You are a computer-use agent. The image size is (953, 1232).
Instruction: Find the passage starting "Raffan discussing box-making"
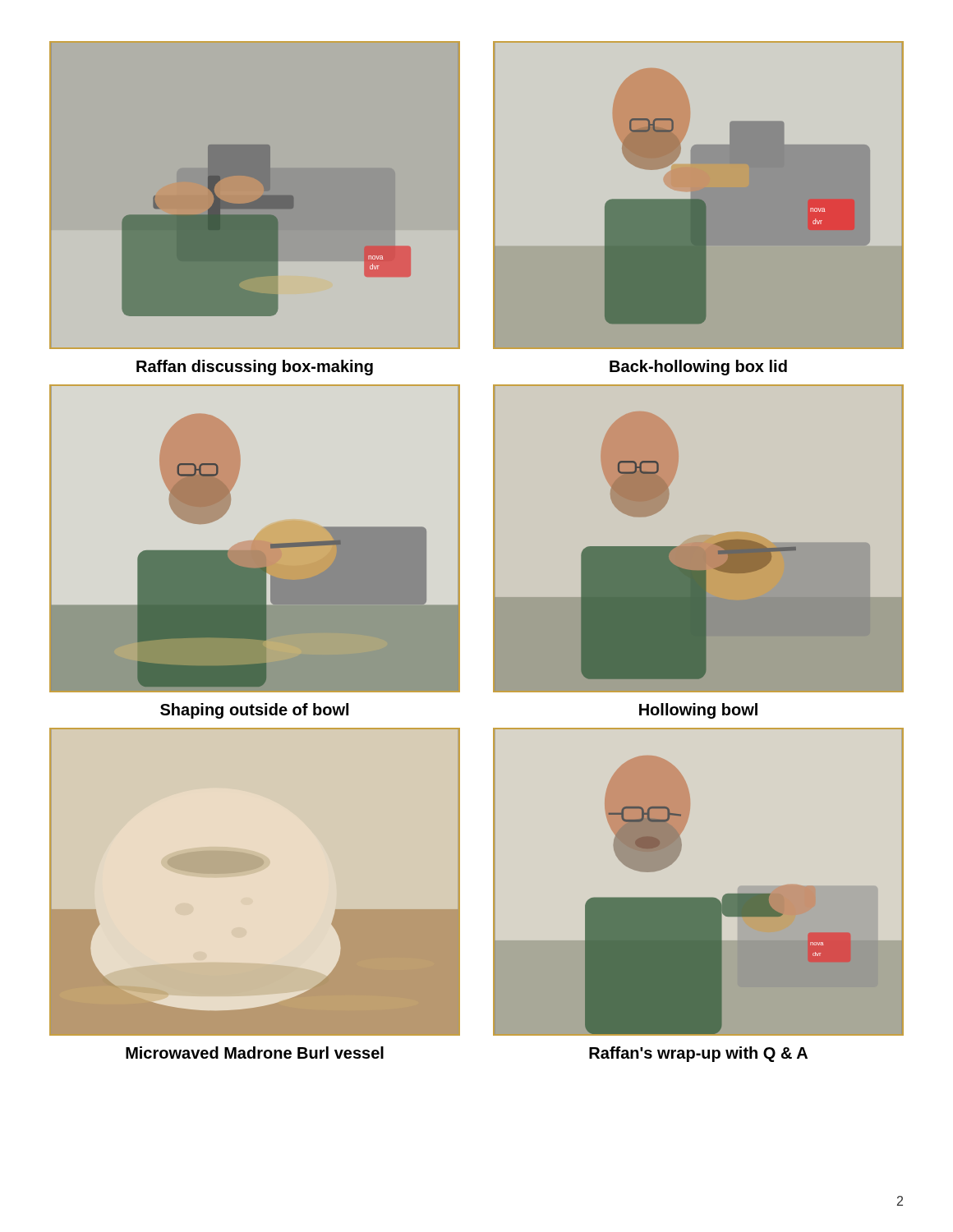coord(255,366)
